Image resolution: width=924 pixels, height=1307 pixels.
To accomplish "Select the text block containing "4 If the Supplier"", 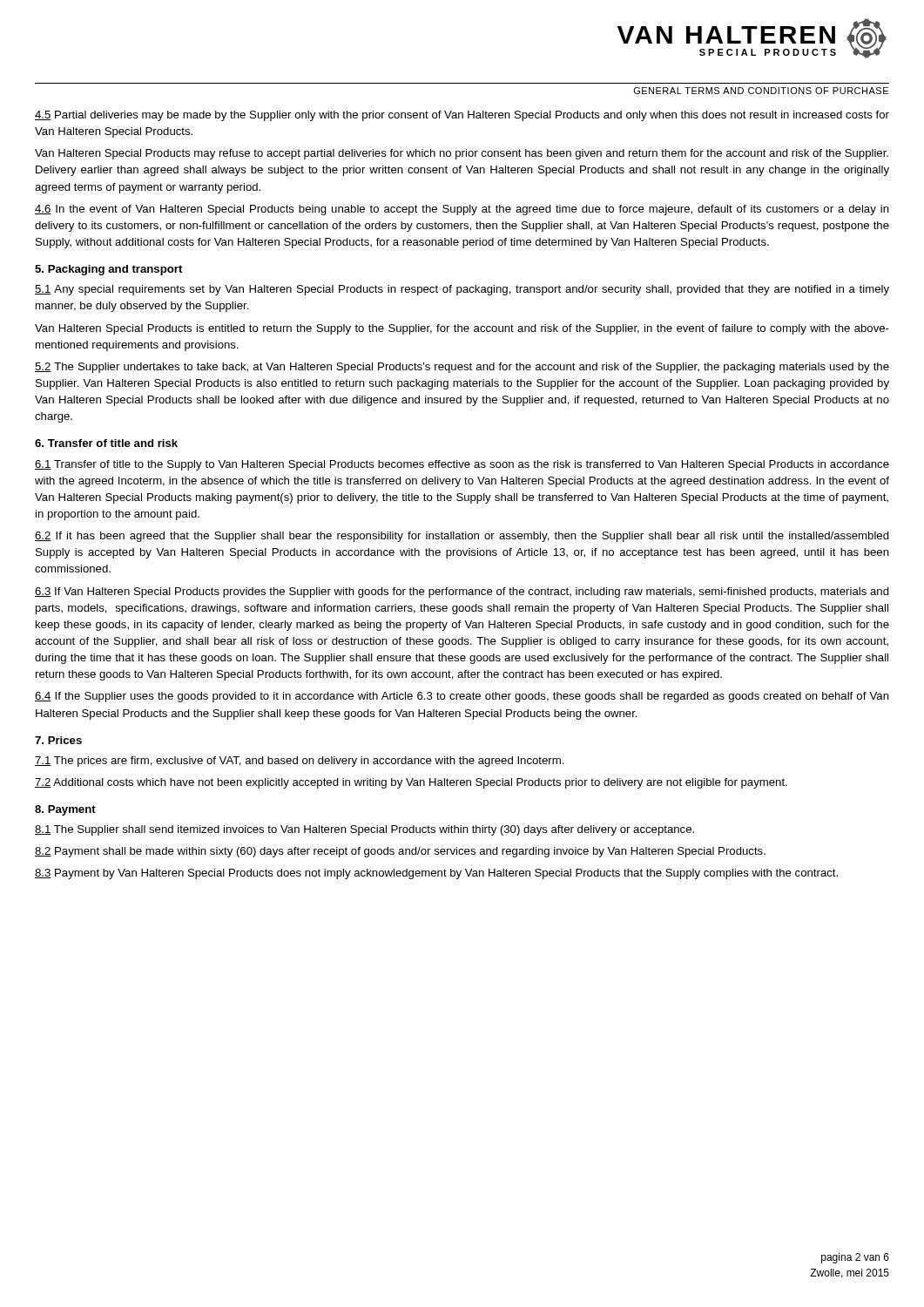I will coord(462,704).
